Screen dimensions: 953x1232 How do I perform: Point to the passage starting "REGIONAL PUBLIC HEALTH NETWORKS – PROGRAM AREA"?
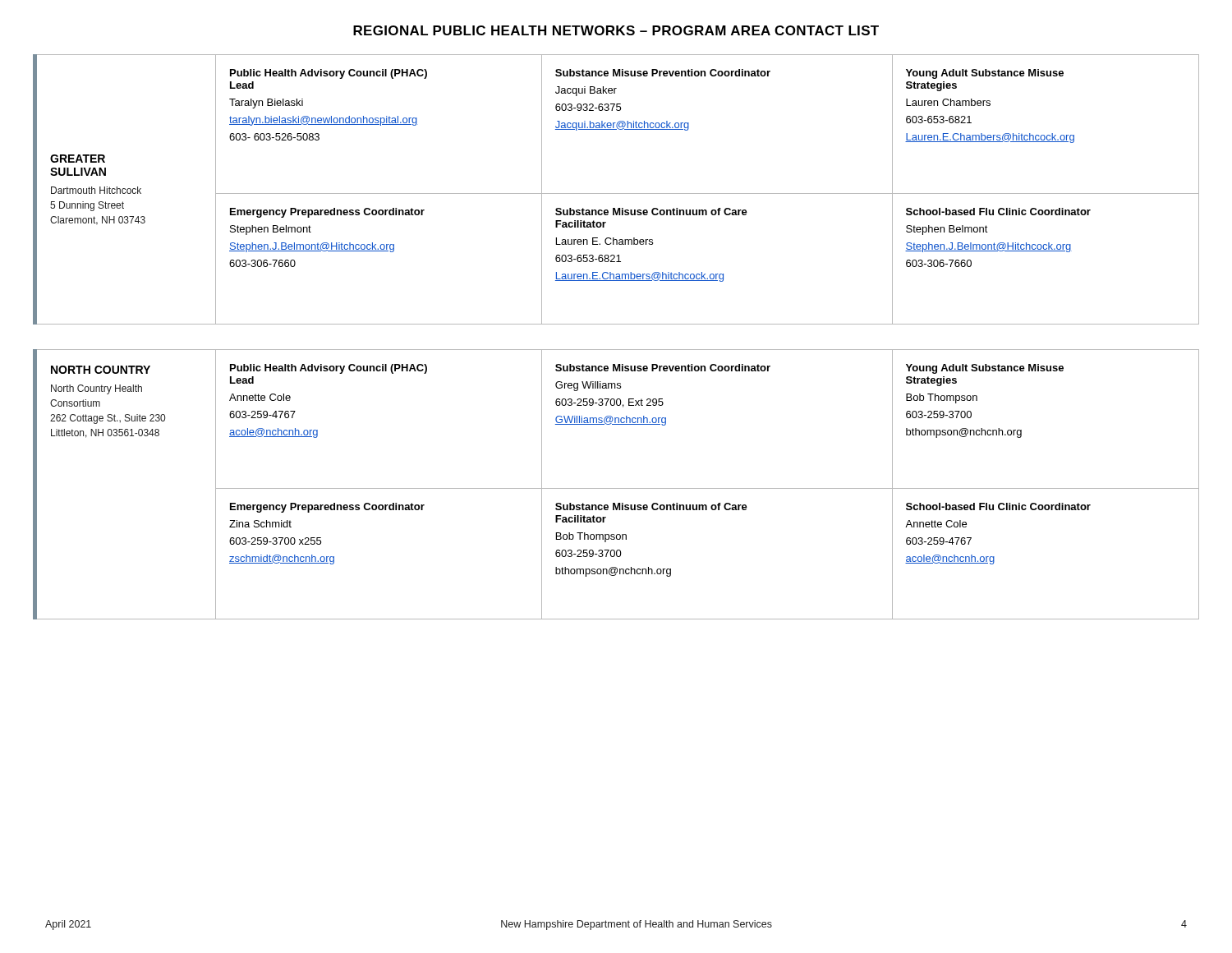pyautogui.click(x=616, y=31)
